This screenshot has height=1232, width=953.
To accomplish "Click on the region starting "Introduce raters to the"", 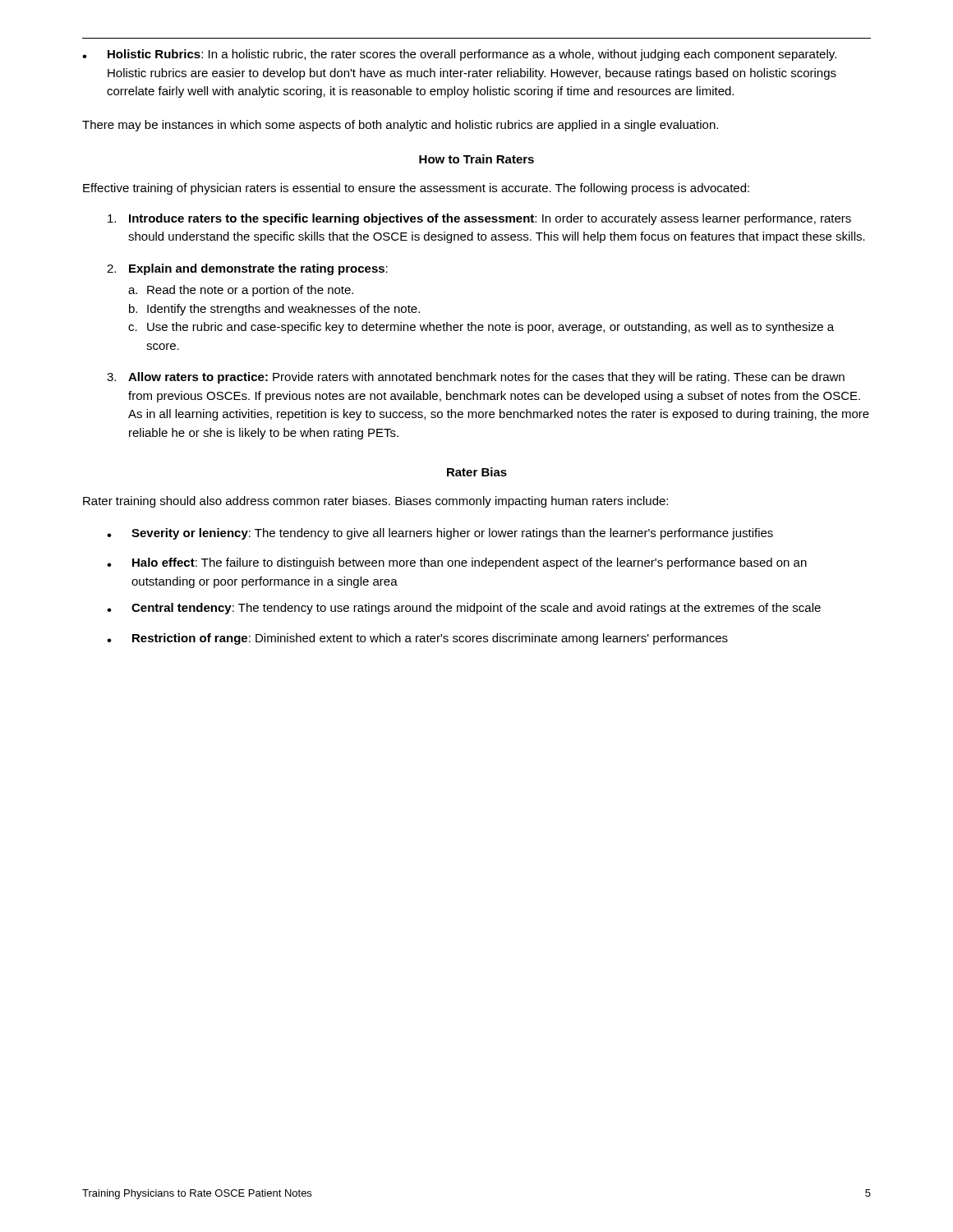I will (x=489, y=228).
